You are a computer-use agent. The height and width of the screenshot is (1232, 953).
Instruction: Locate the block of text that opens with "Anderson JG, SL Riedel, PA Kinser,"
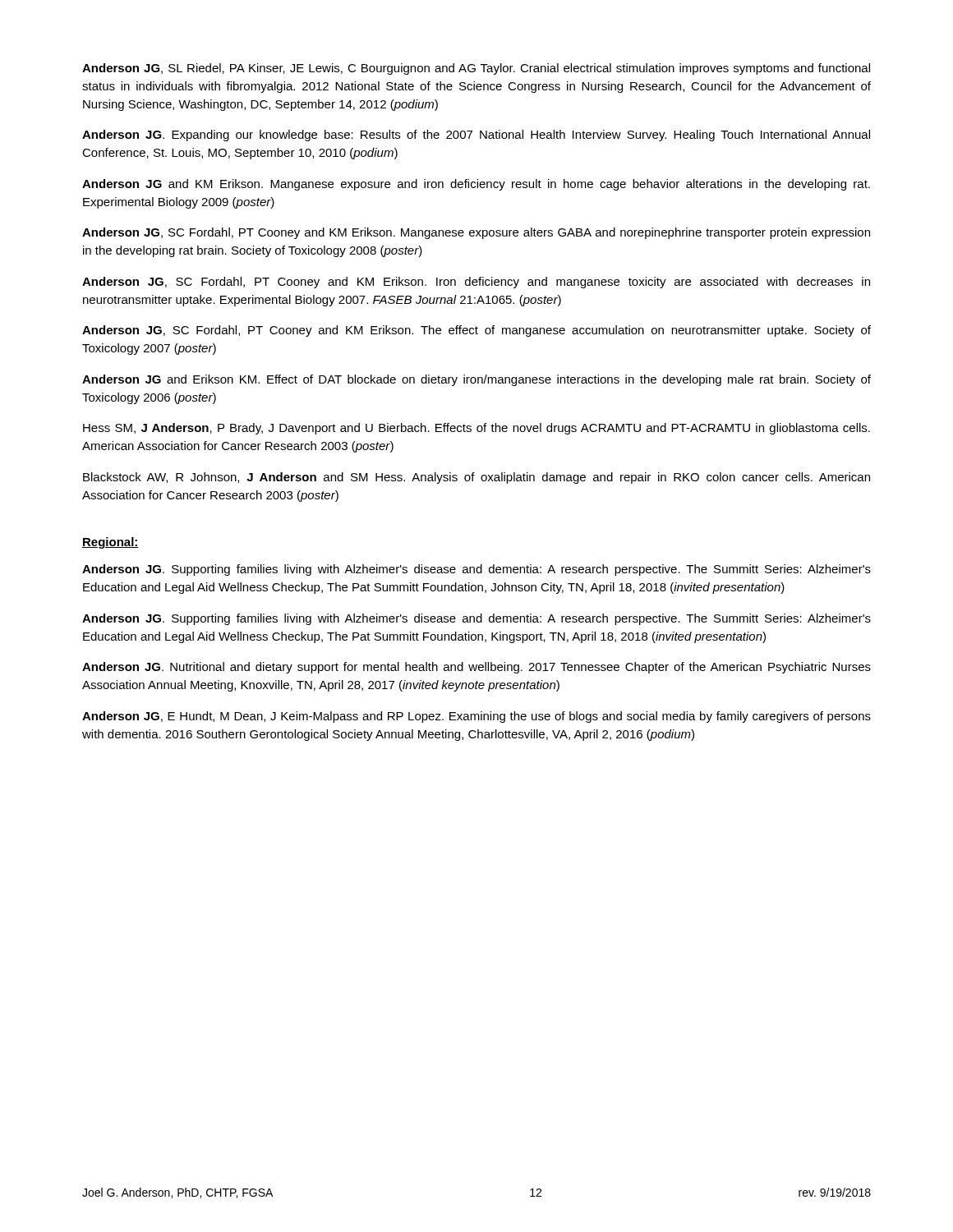(x=476, y=86)
